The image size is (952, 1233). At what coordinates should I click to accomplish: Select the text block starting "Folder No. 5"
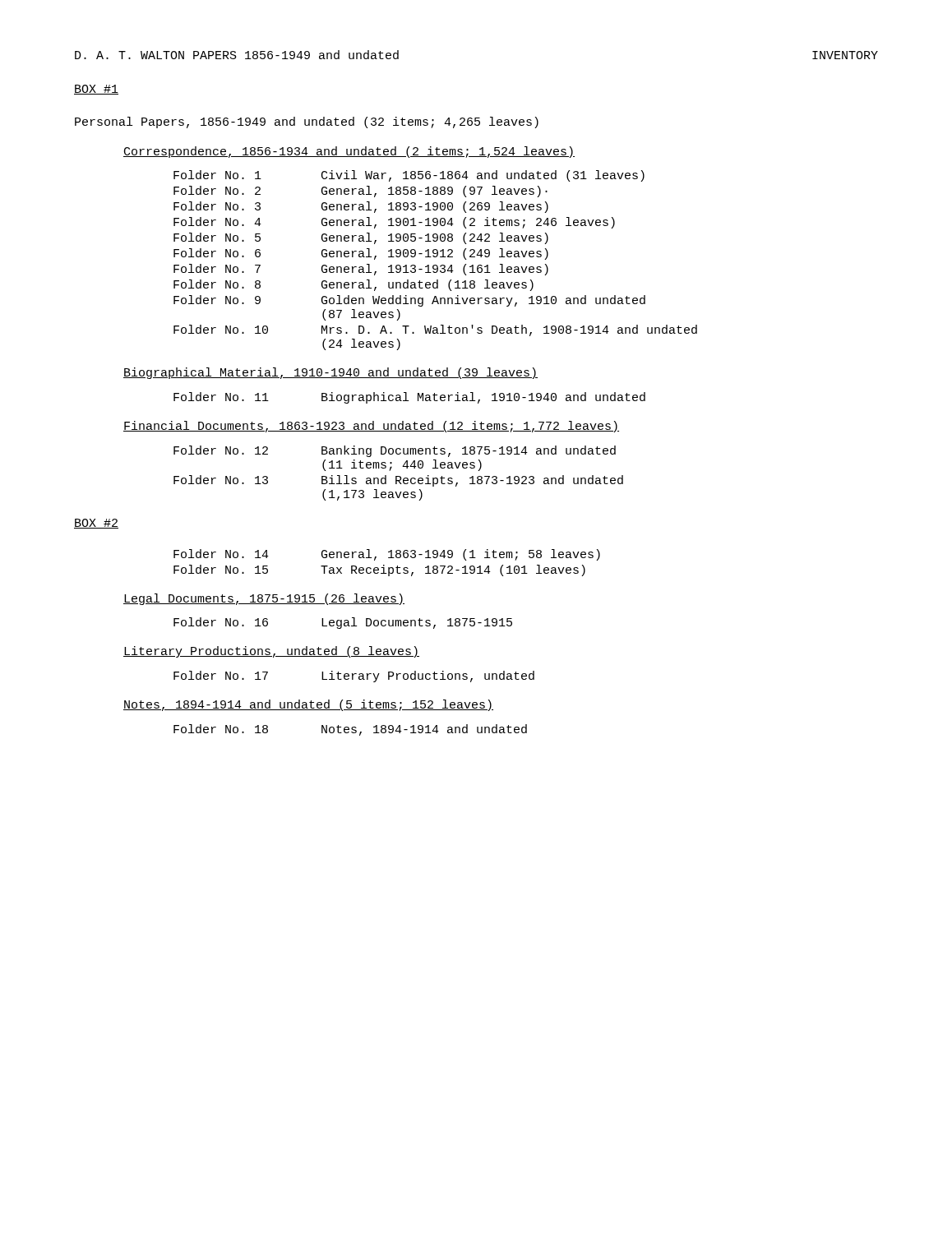(525, 239)
